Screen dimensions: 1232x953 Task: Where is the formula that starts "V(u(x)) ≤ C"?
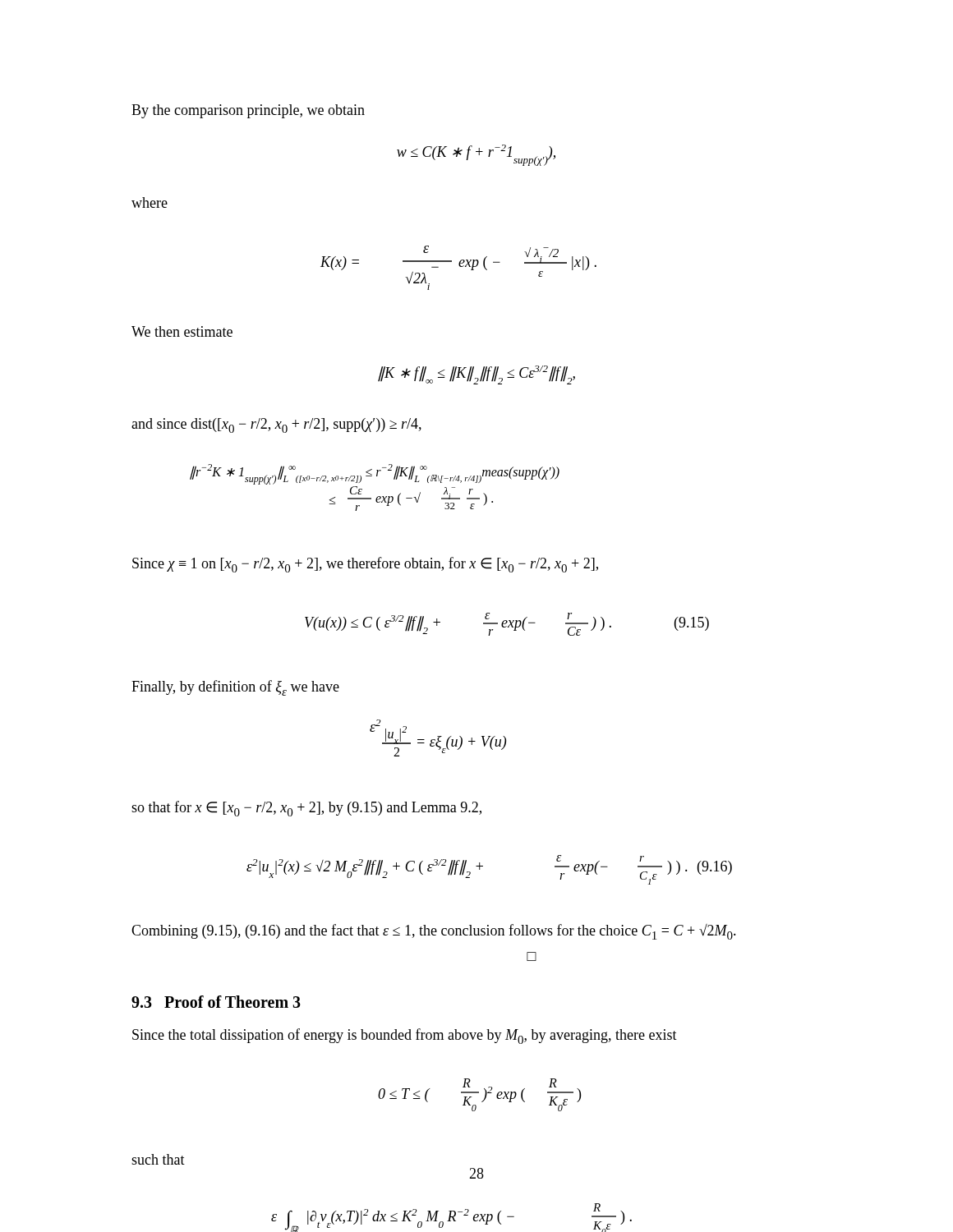tap(476, 621)
